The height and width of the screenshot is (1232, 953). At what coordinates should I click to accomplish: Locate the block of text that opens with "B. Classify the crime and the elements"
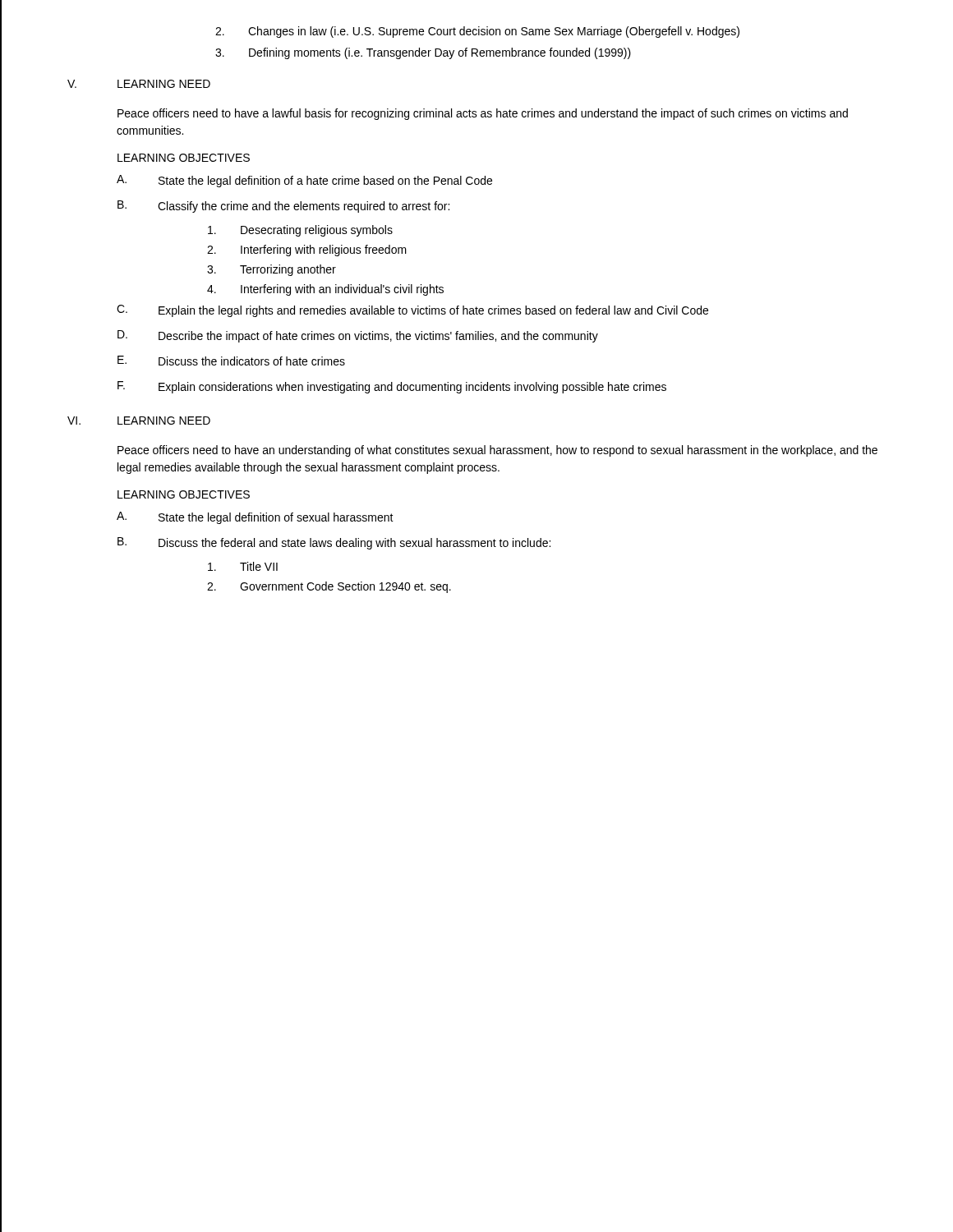point(283,207)
